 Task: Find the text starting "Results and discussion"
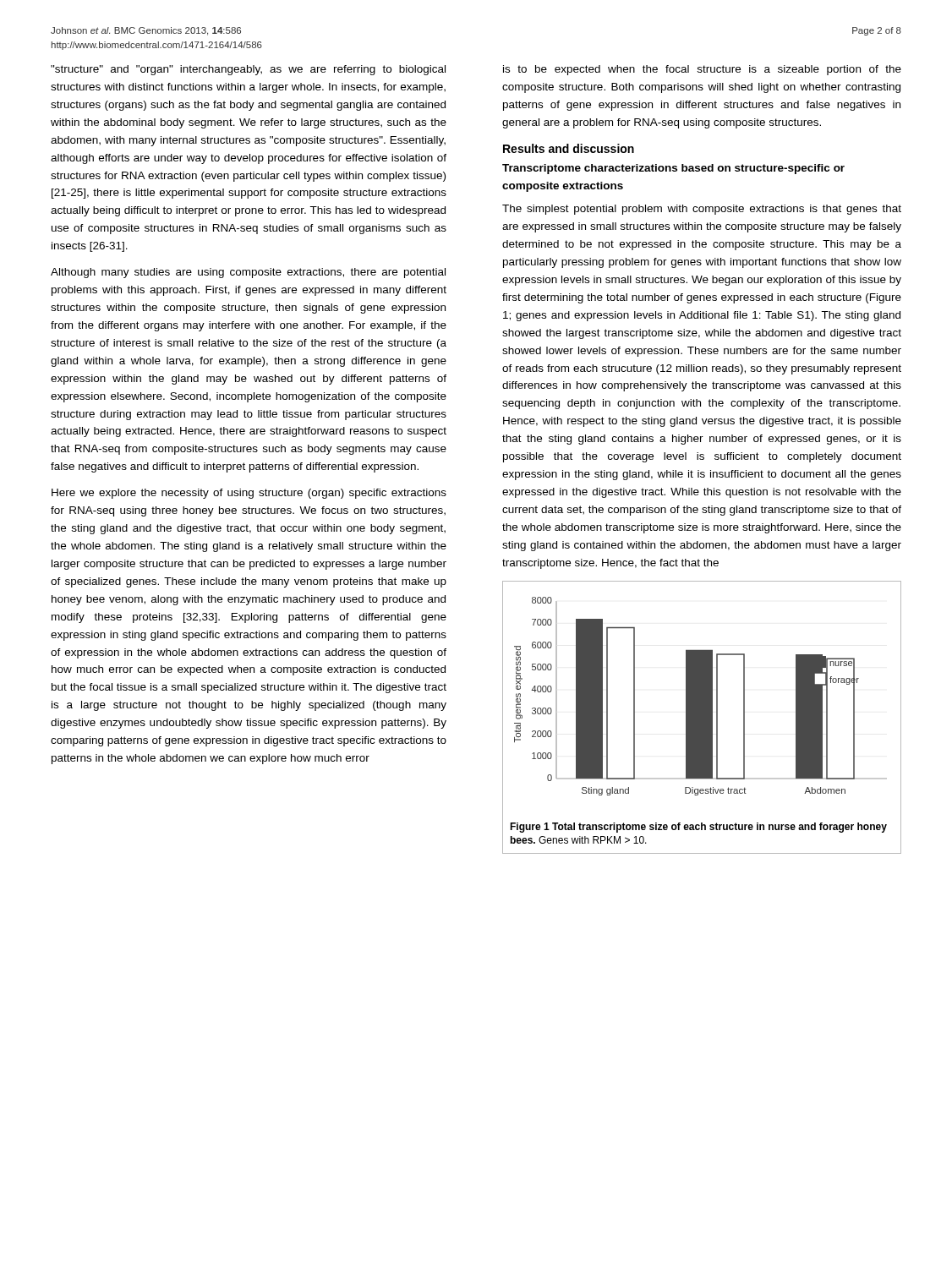(568, 149)
